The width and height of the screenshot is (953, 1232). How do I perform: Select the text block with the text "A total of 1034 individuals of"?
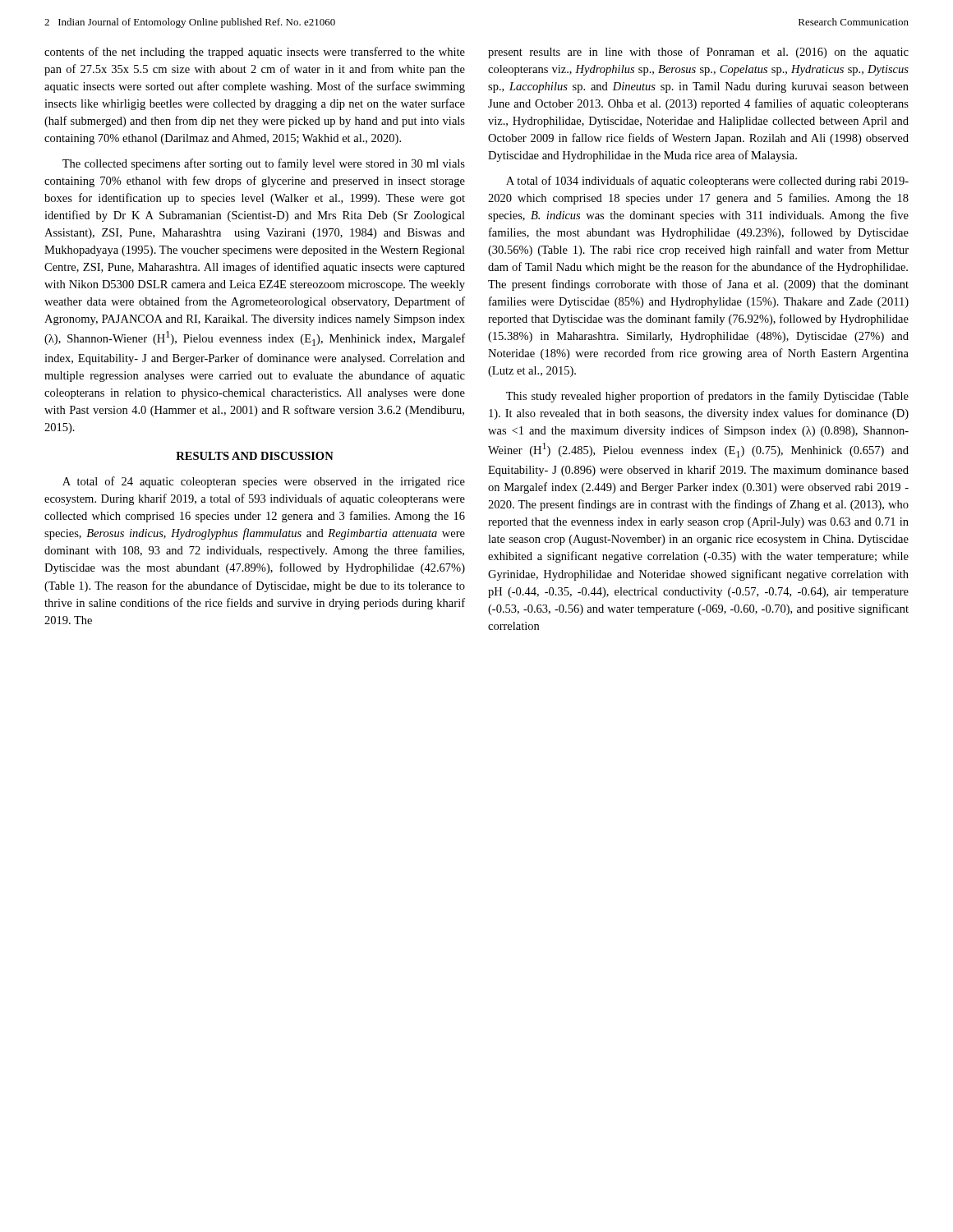698,276
